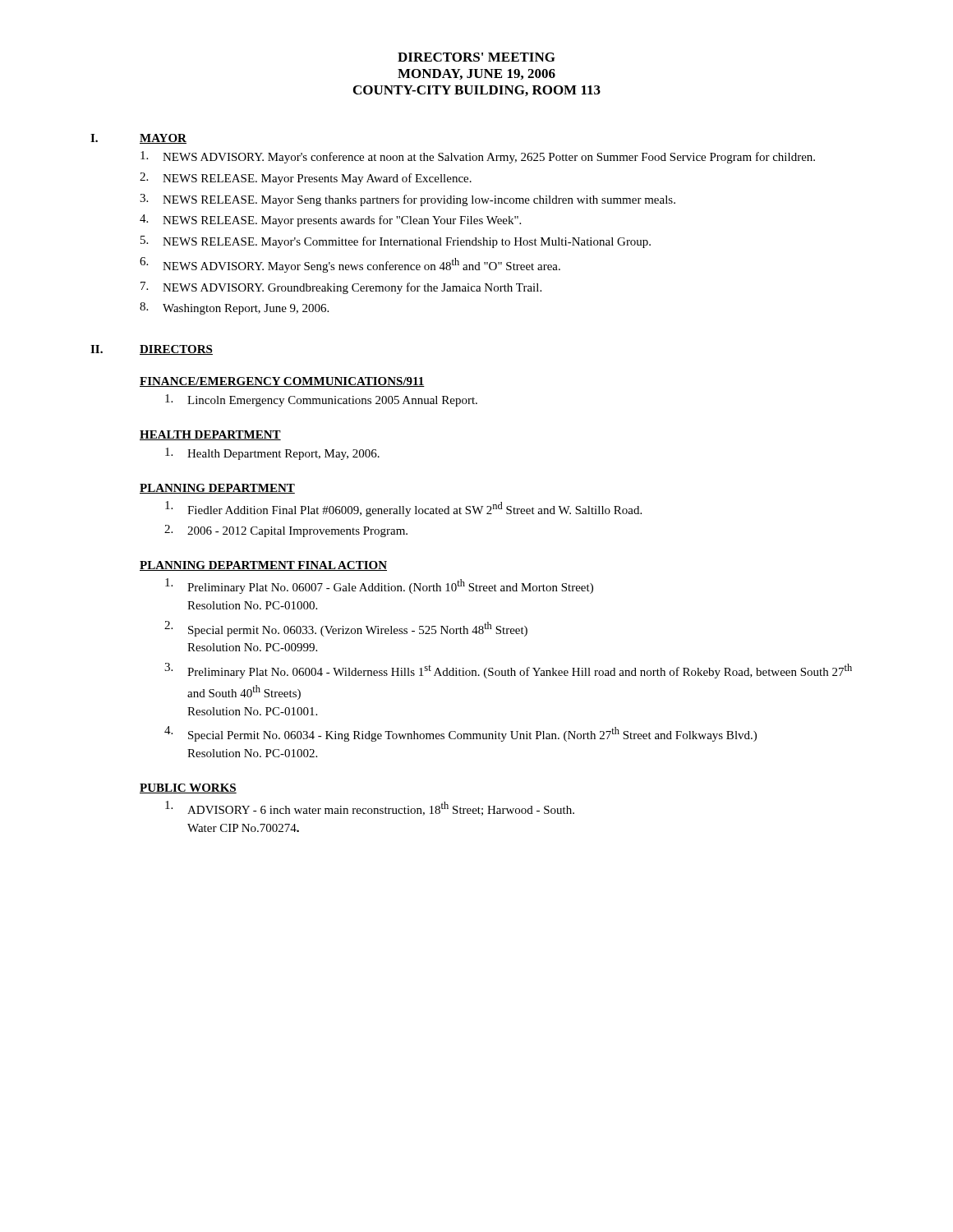Find the section header that says "PUBLIC WORKS"
This screenshot has height=1232, width=953.
click(x=188, y=787)
